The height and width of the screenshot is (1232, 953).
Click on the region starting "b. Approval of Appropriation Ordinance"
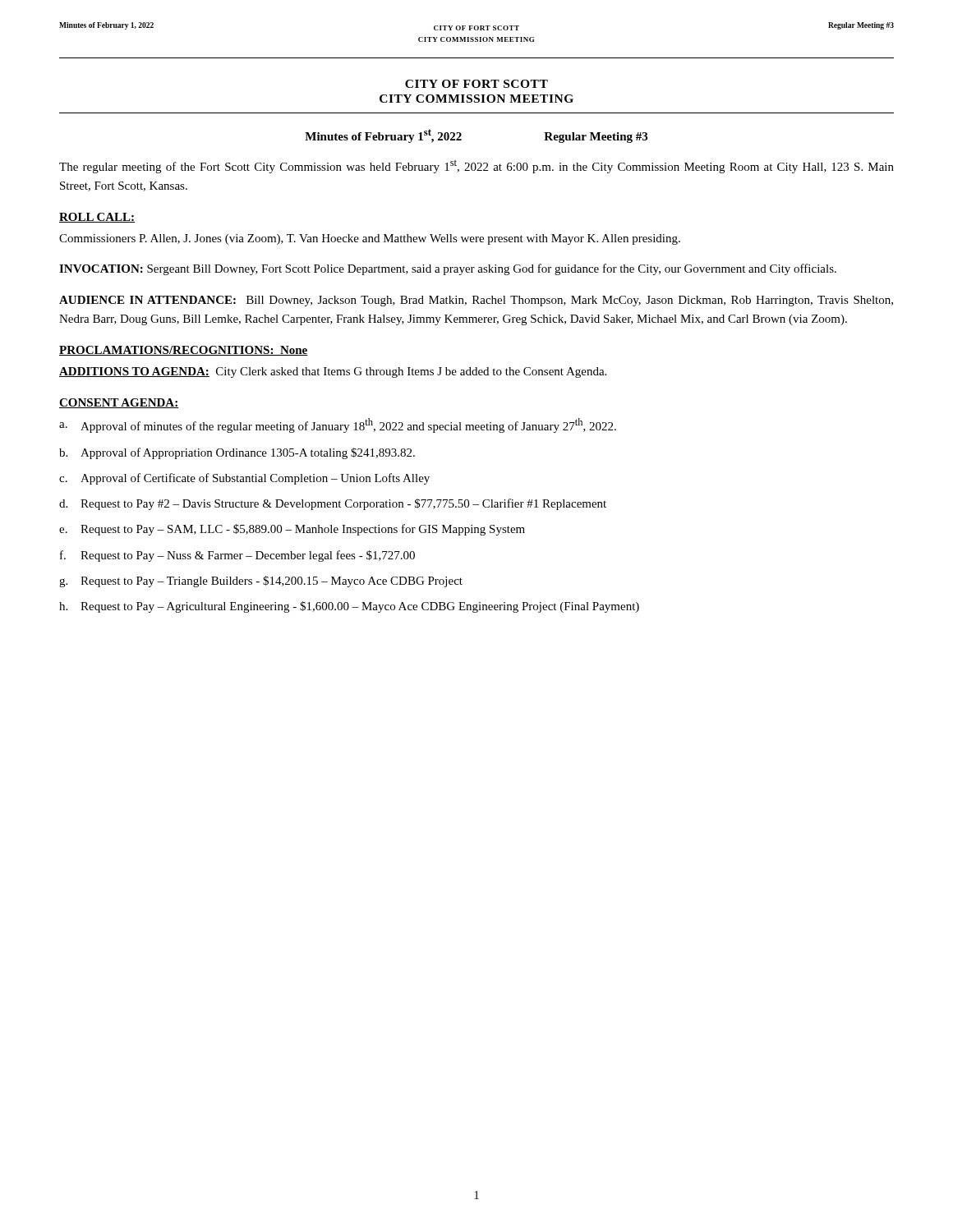(x=237, y=453)
